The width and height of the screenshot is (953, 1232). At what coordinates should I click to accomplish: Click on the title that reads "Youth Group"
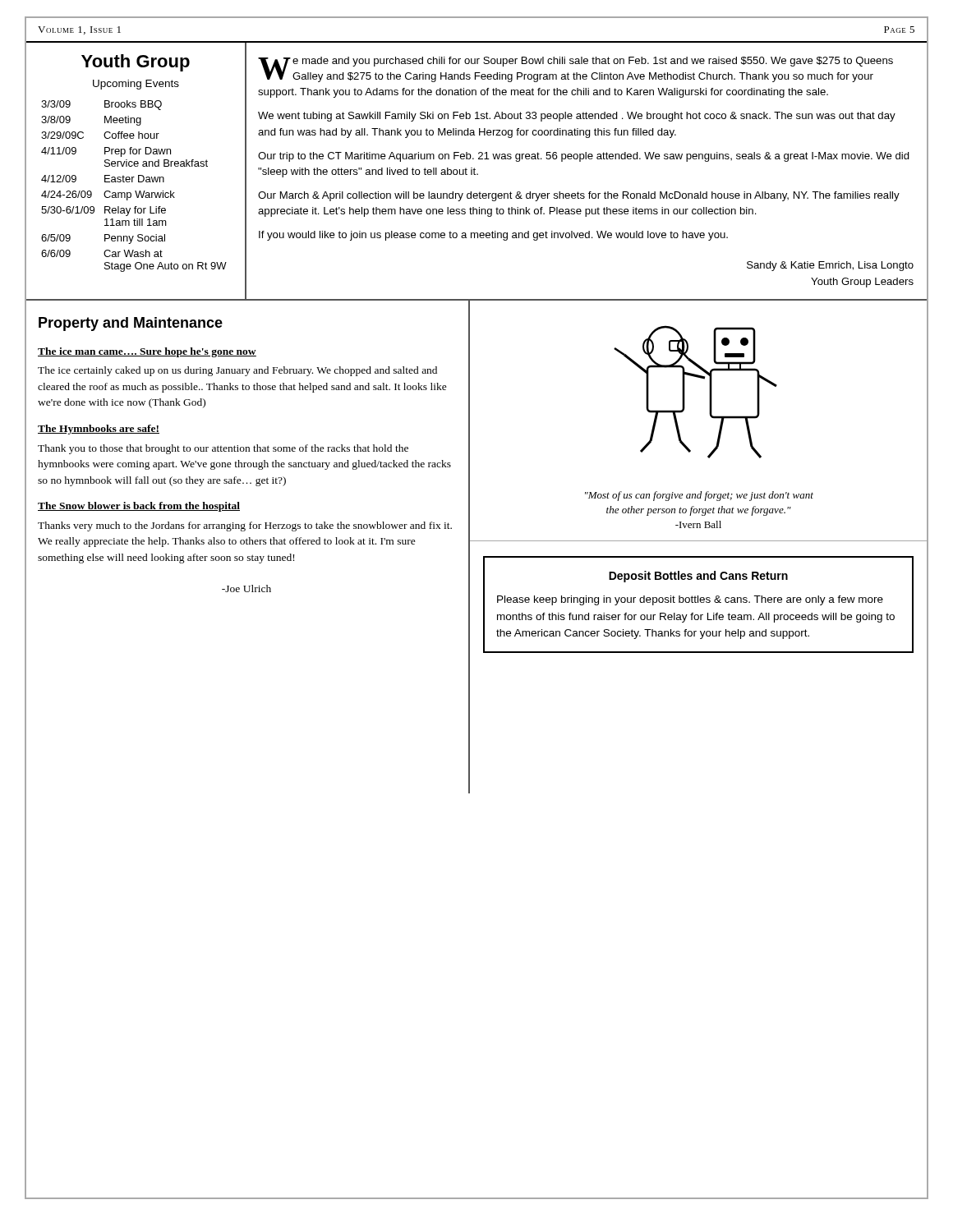pyautogui.click(x=136, y=62)
